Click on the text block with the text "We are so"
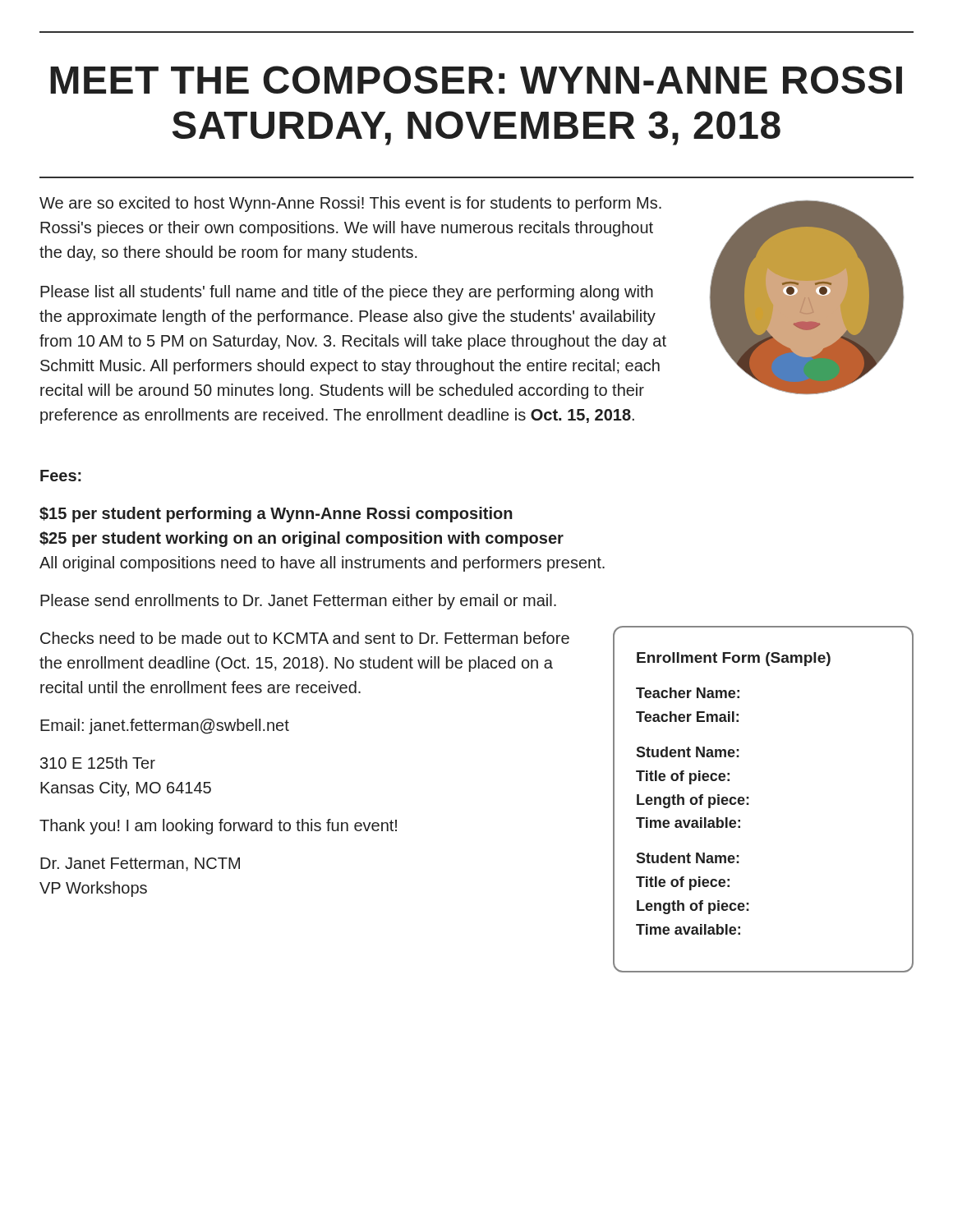Image resolution: width=953 pixels, height=1232 pixels. [x=355, y=309]
